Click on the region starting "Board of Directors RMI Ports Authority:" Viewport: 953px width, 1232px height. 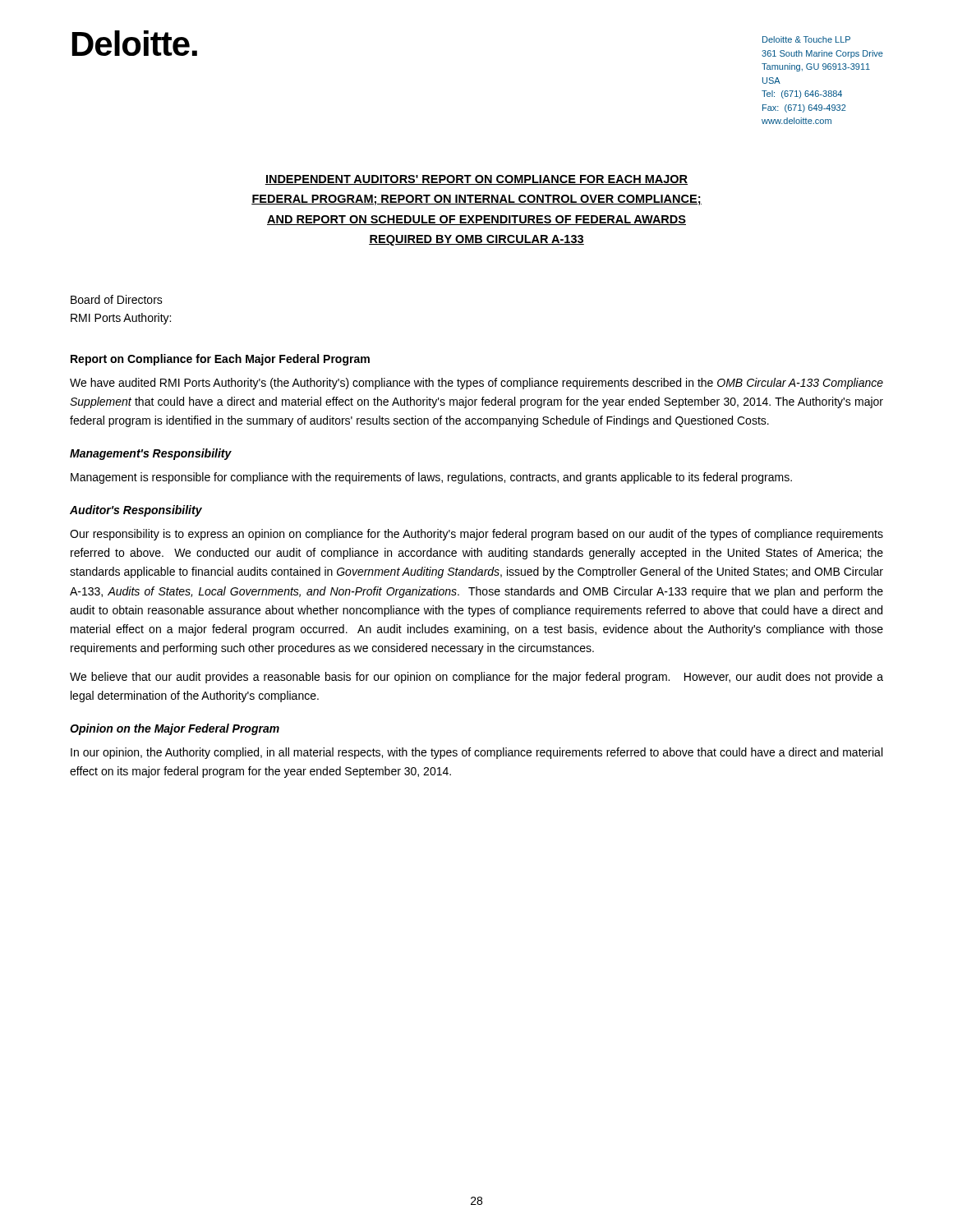pos(117,299)
